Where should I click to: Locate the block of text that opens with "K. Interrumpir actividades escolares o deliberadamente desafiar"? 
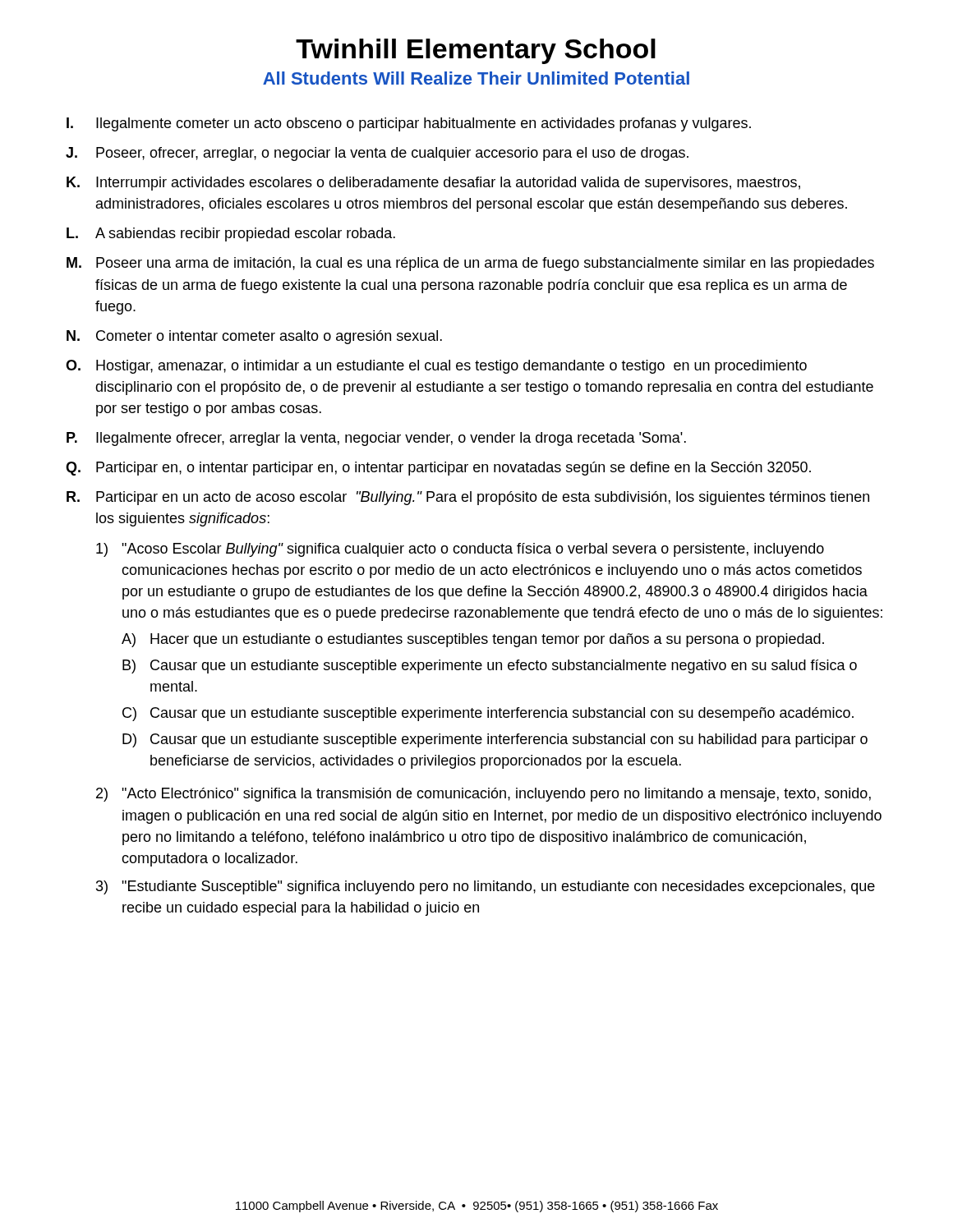coord(476,193)
